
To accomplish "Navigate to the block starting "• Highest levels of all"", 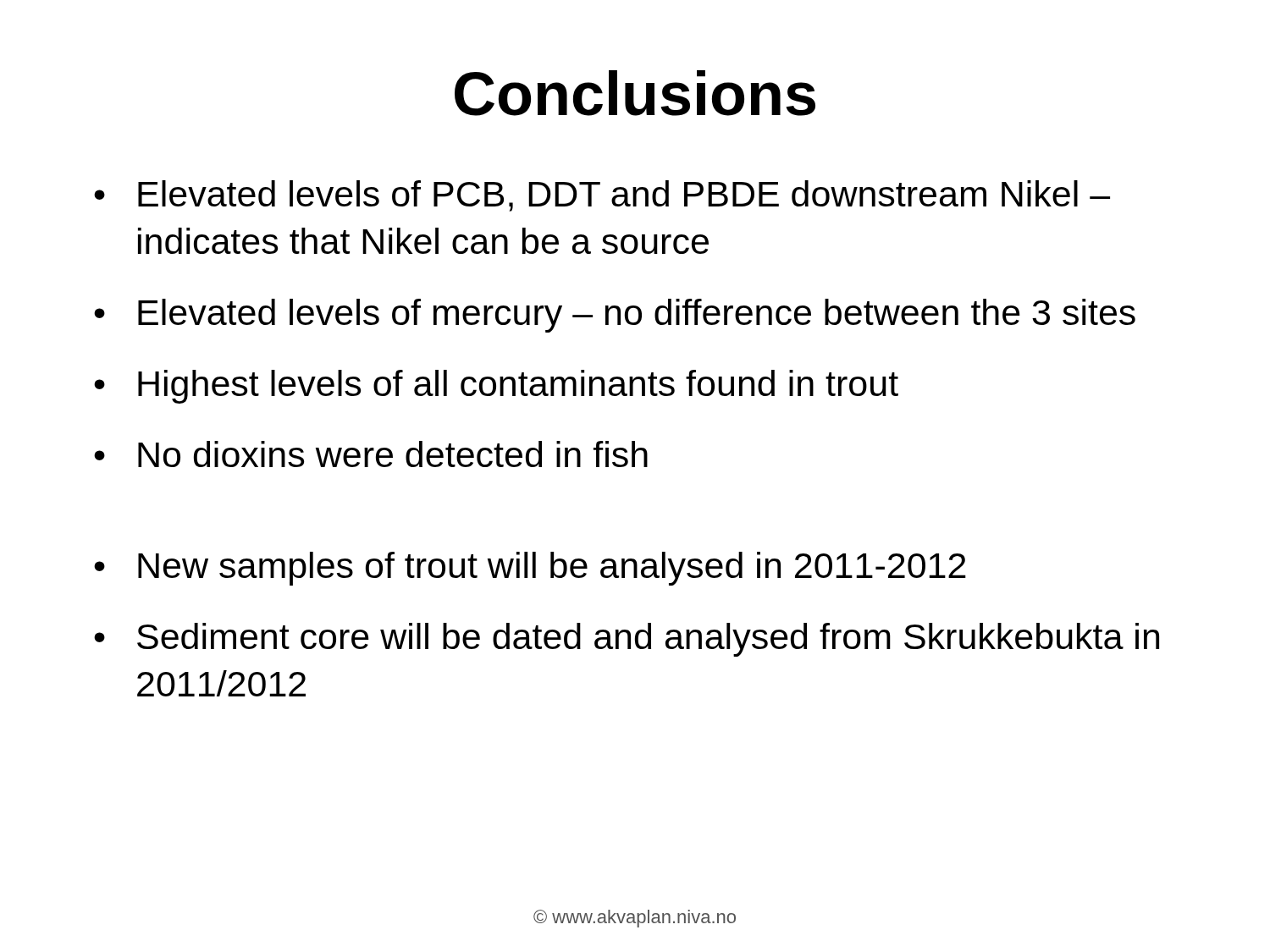I will 635,384.
